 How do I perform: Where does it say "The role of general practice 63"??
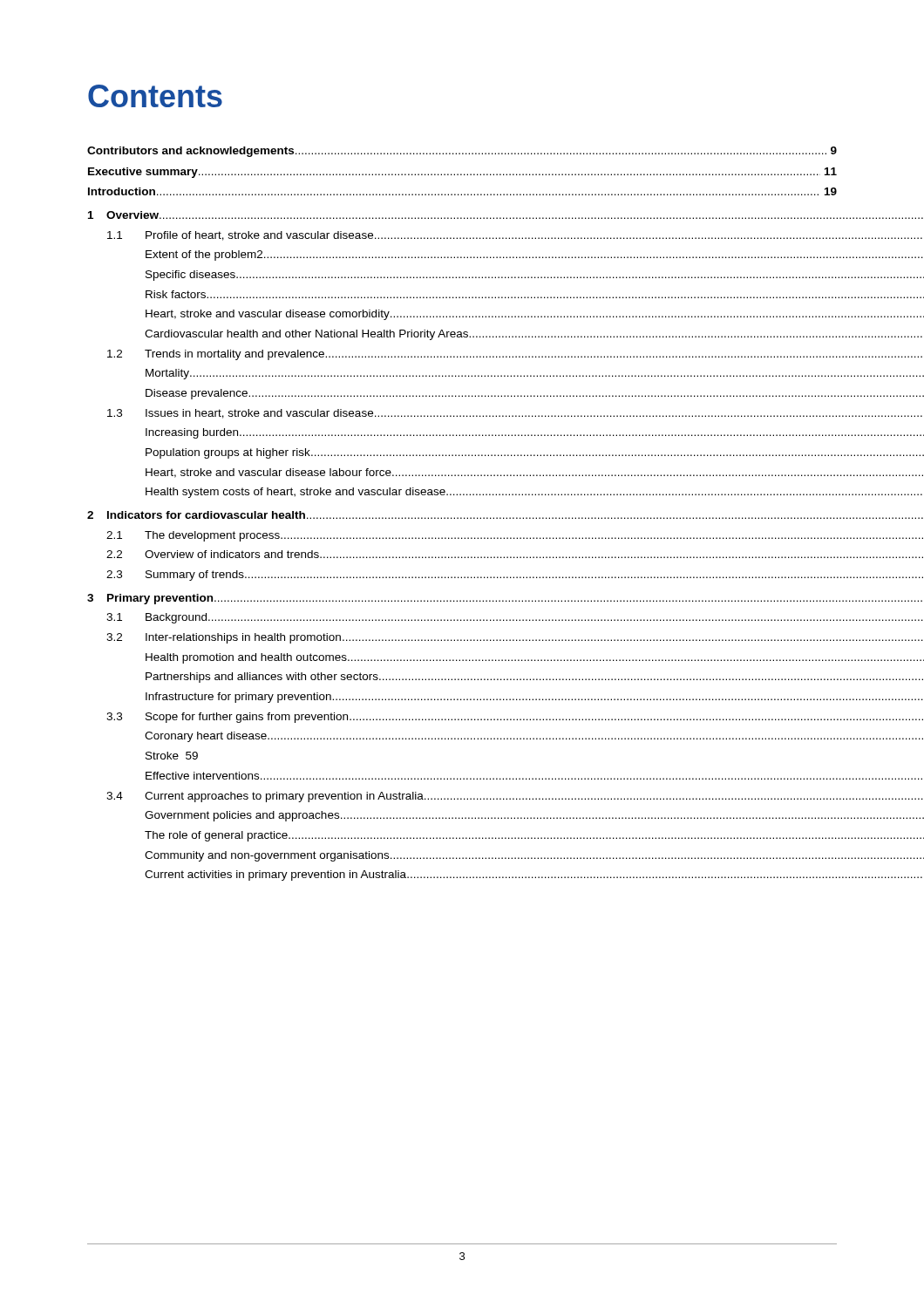click(x=520, y=835)
